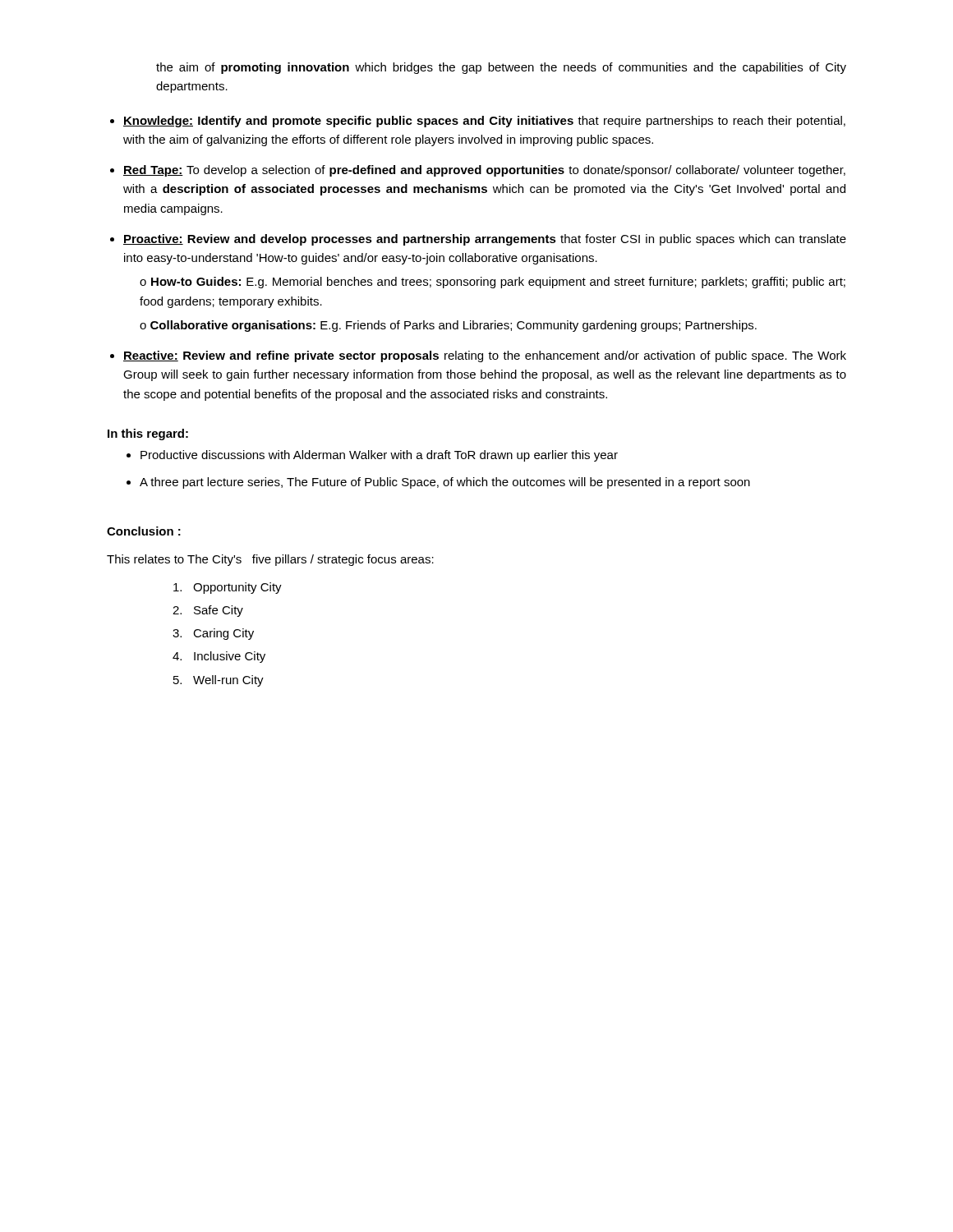Find the block on this page that starts "Proactive: Review and"
The height and width of the screenshot is (1232, 953).
tap(485, 283)
